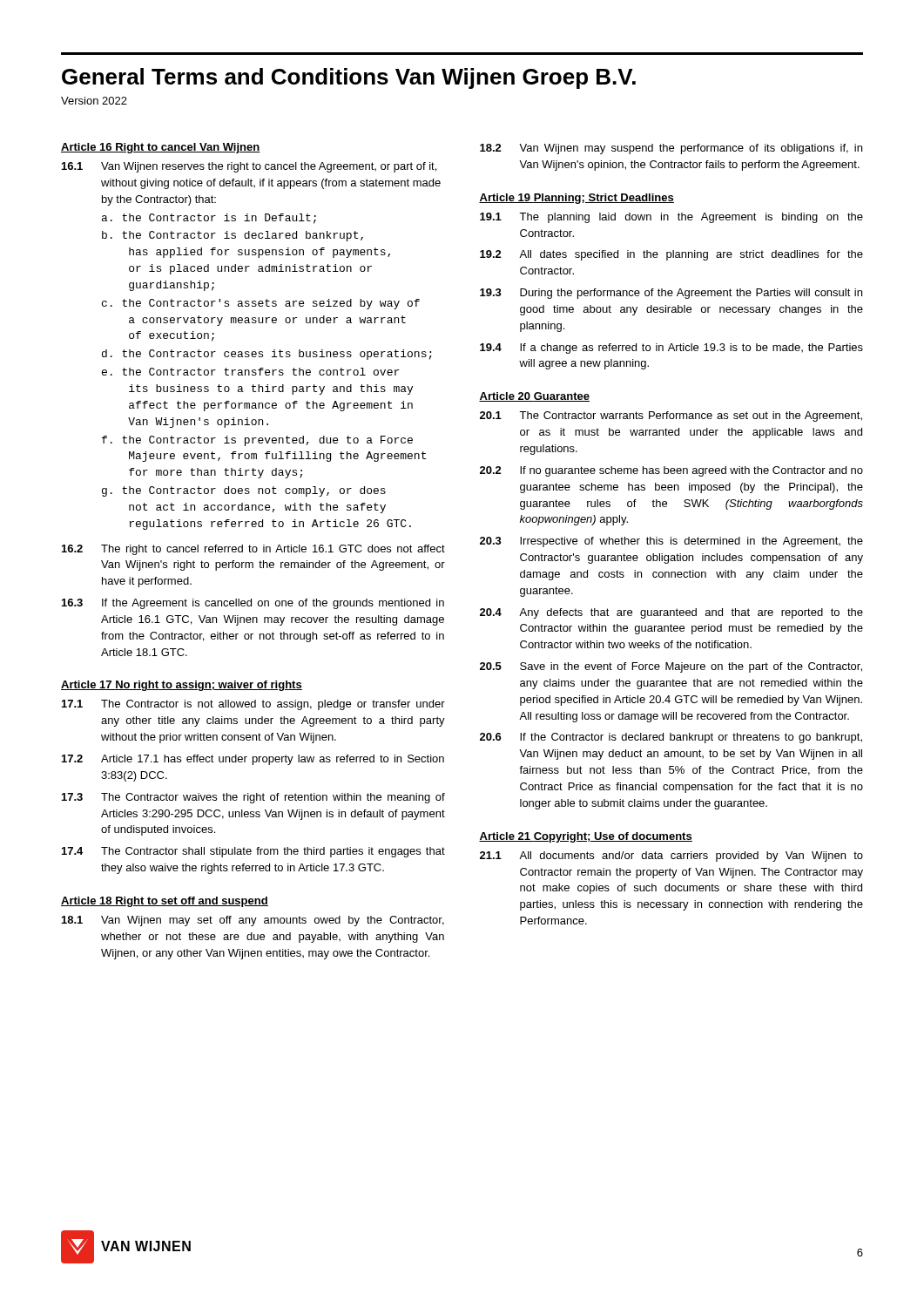Image resolution: width=924 pixels, height=1307 pixels.
Task: Point to the region starting "2 The right to cancel referred"
Action: [x=253, y=565]
